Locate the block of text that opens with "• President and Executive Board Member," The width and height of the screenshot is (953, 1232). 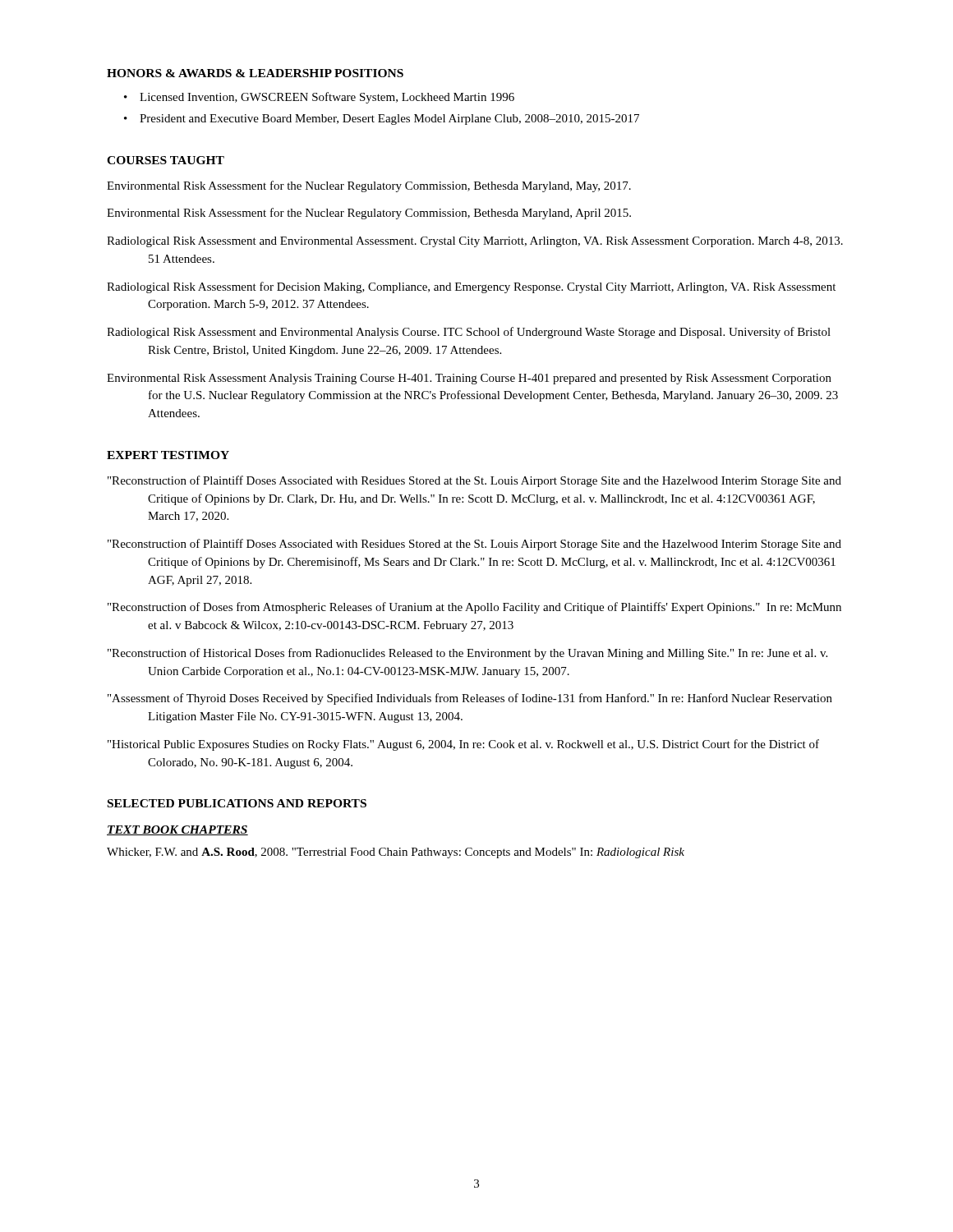pos(381,119)
